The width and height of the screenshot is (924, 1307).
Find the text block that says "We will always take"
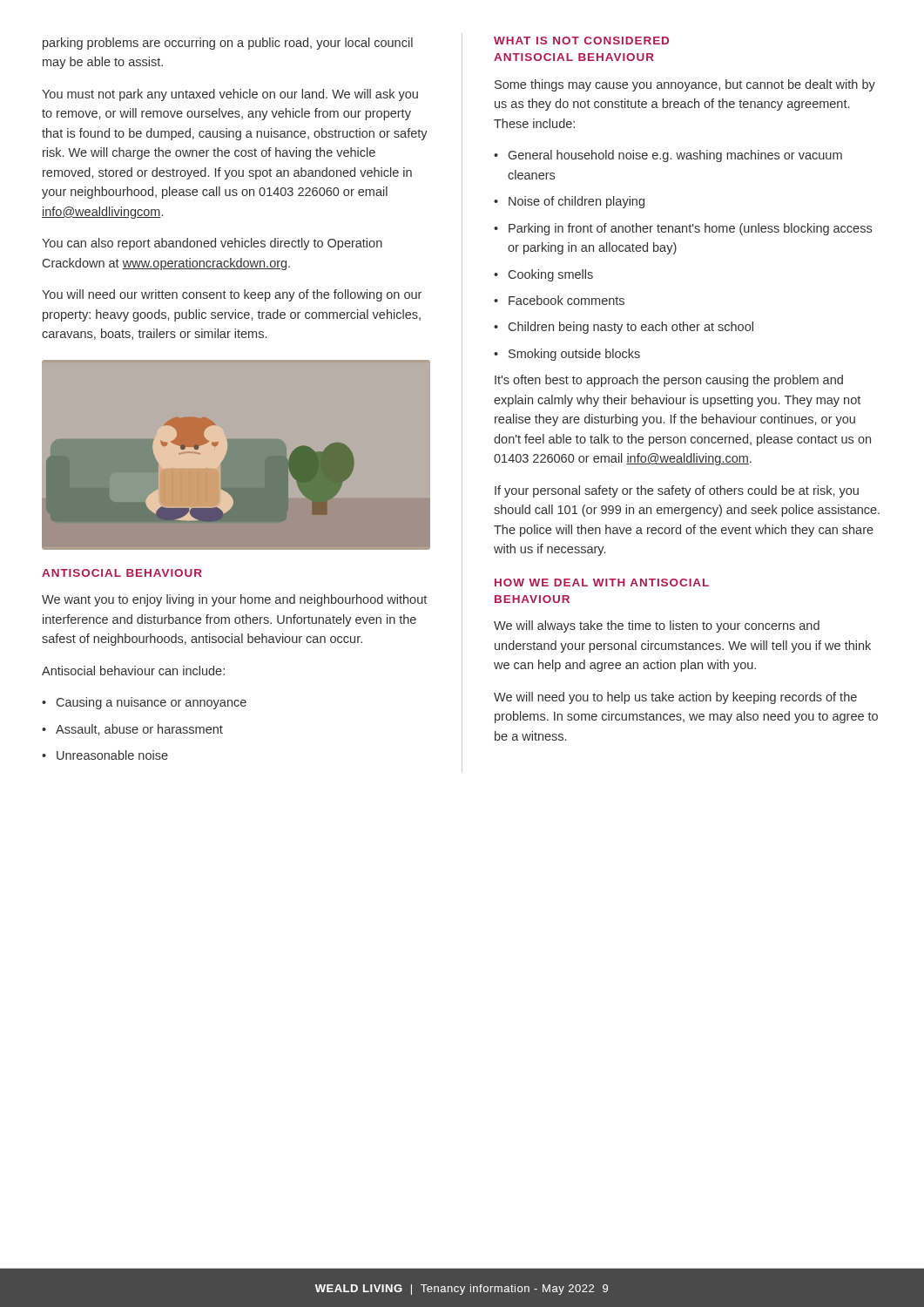(x=682, y=646)
